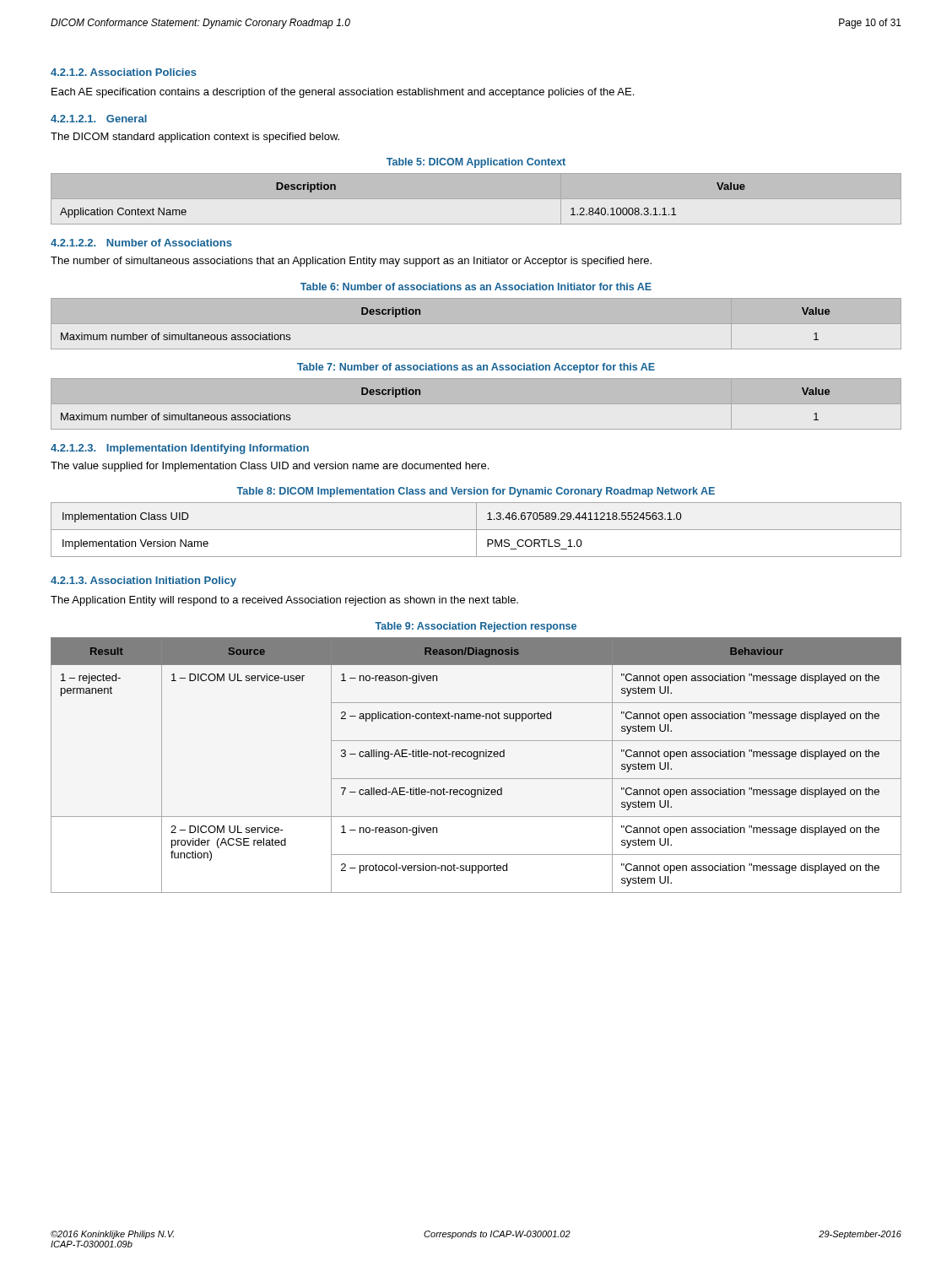Find the text starting "Table 9: Association Rejection response"
The image size is (952, 1266).
tap(476, 626)
